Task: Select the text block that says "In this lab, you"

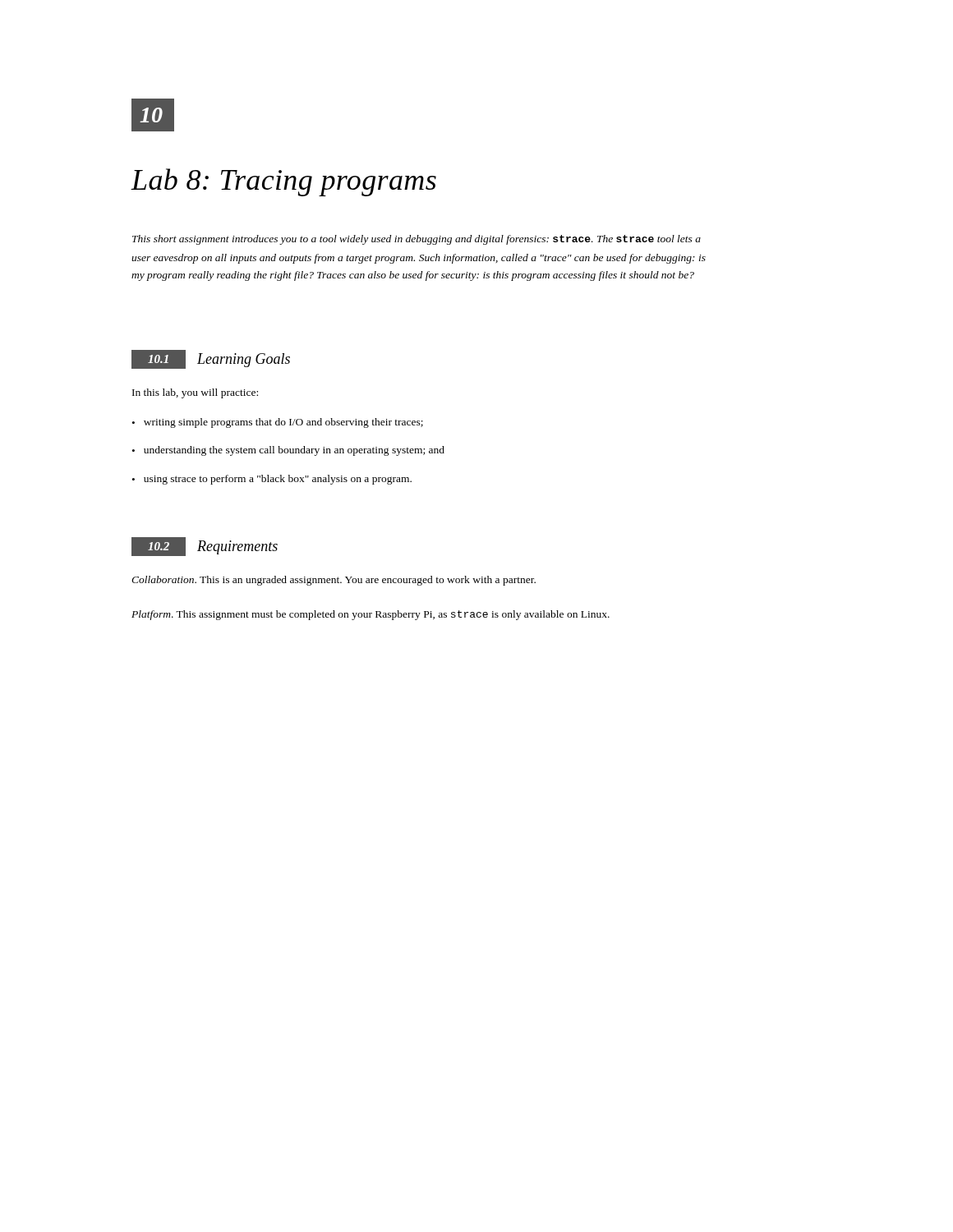Action: click(x=195, y=393)
